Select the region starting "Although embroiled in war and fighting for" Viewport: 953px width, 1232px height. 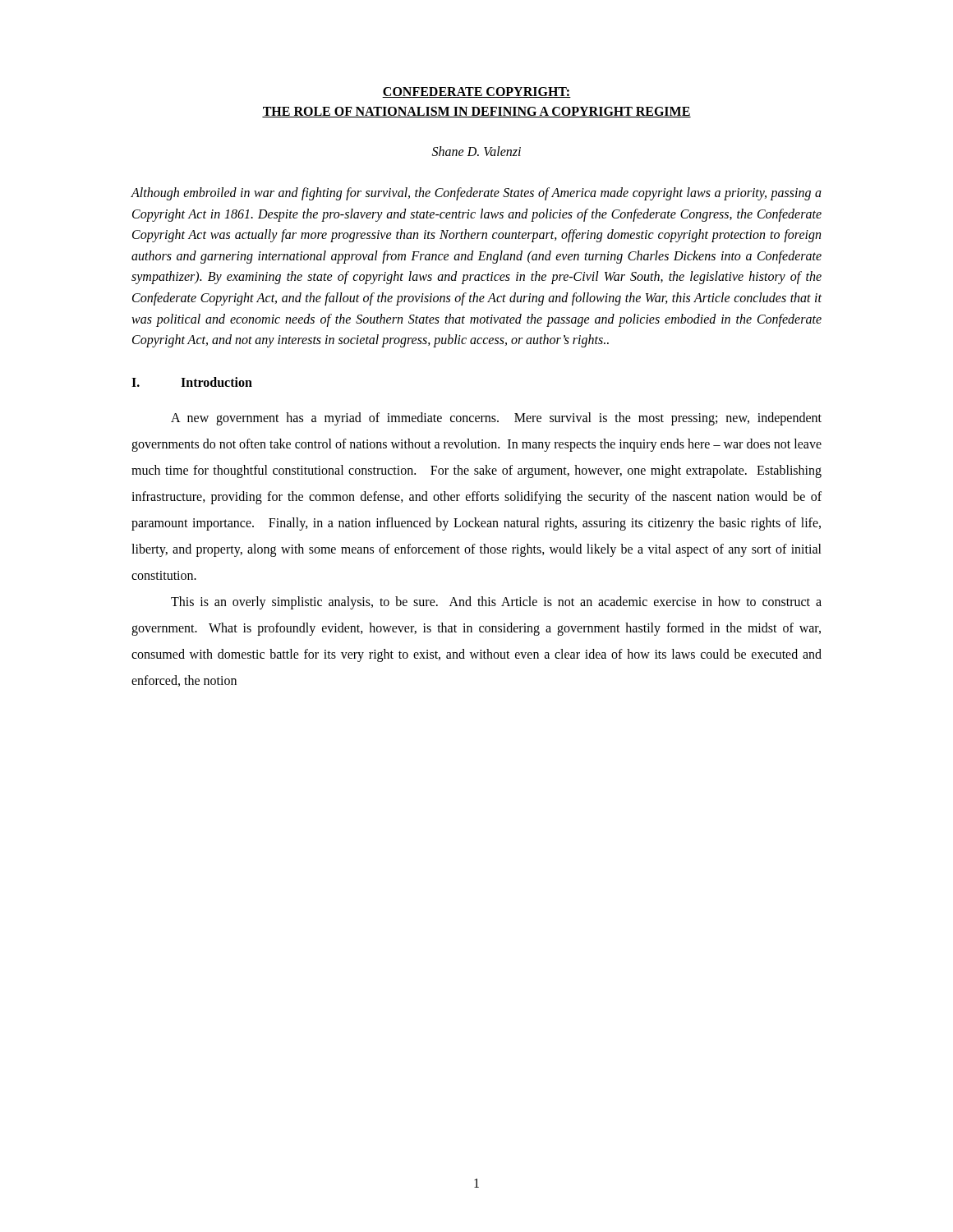[x=476, y=266]
